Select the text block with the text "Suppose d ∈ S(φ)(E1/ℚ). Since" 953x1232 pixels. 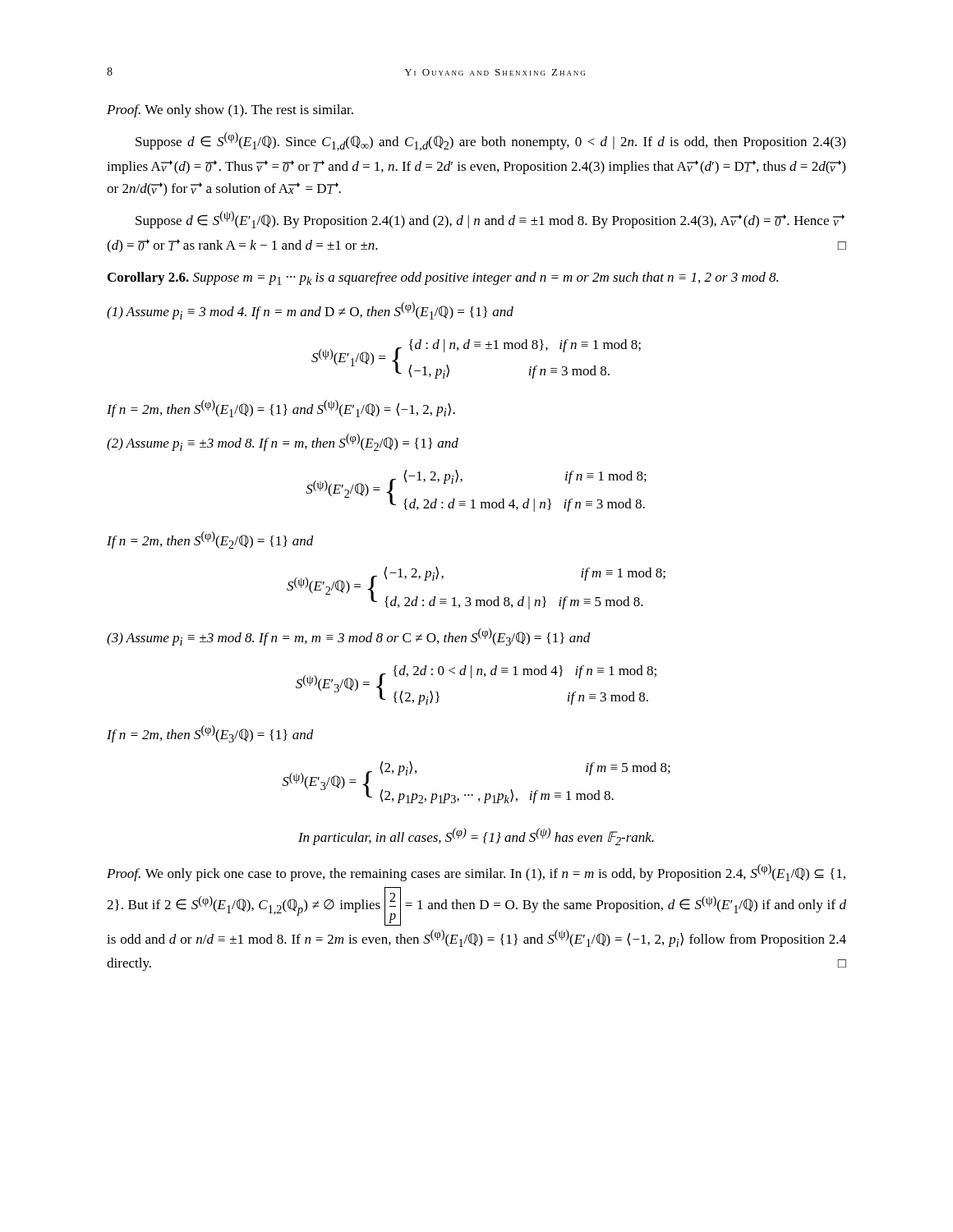click(476, 164)
